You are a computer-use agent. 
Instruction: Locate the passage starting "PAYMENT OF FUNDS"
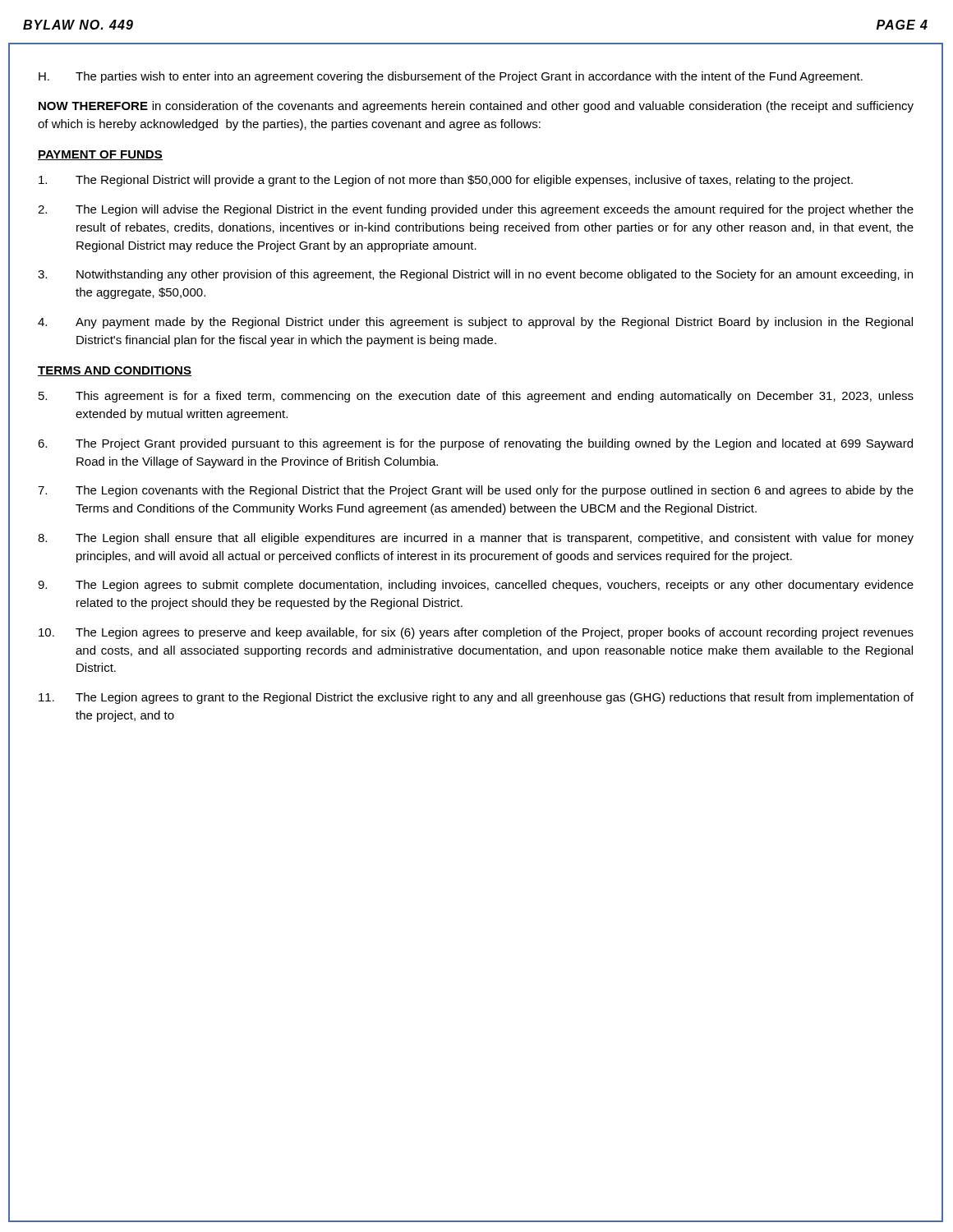point(100,154)
